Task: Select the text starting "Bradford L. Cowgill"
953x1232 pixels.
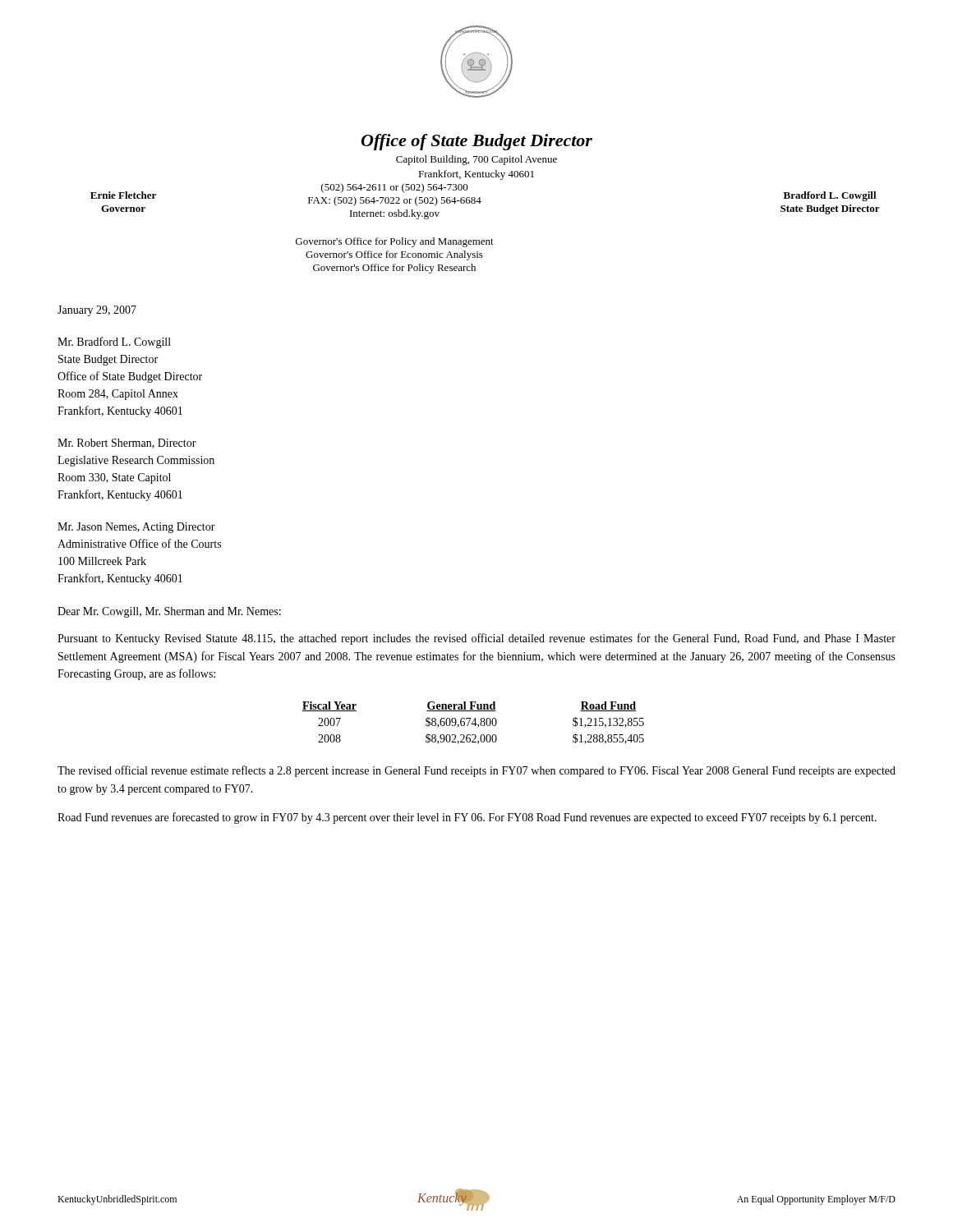Action: pos(830,202)
